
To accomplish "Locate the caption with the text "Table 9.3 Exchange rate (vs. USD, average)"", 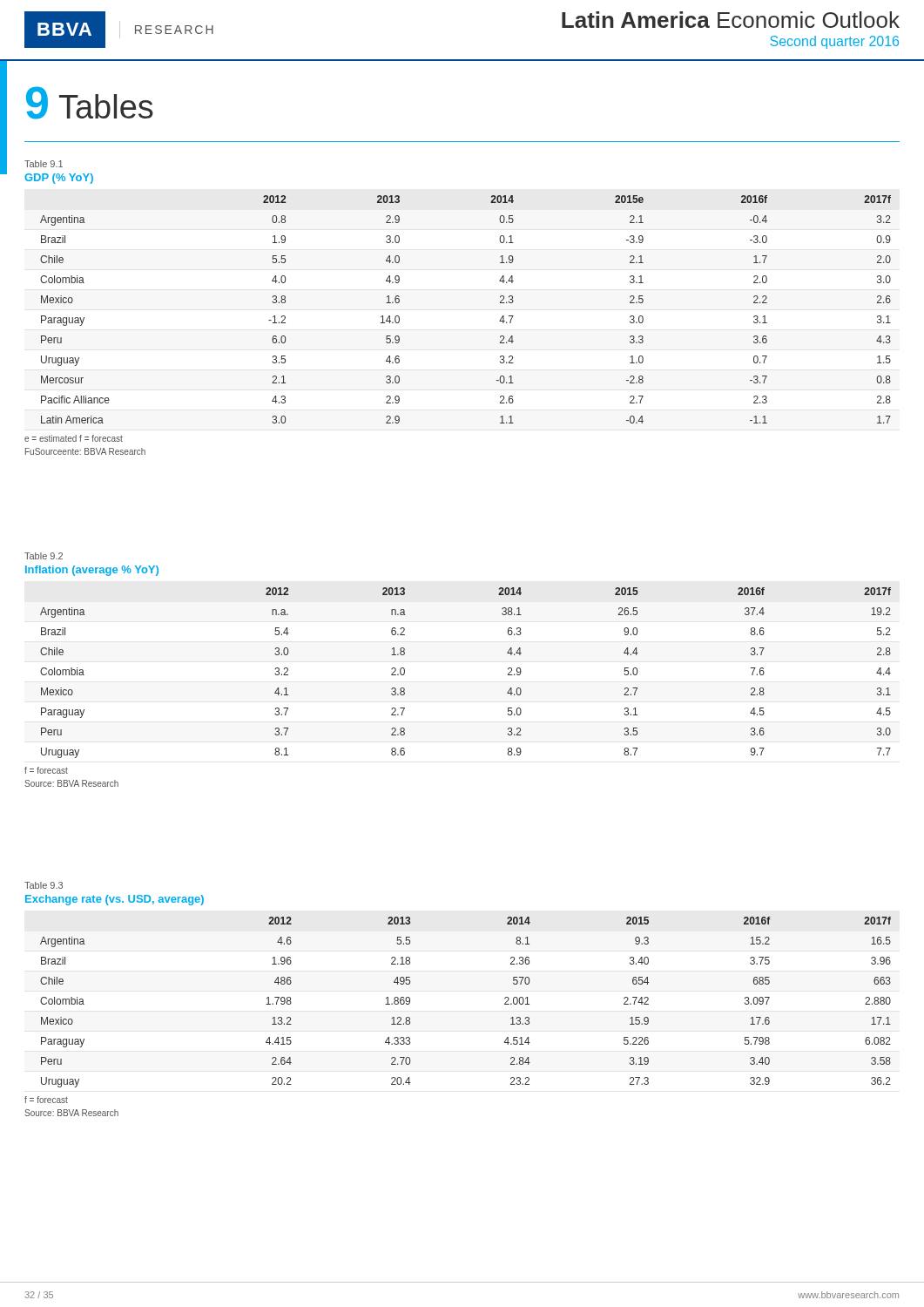I will pyautogui.click(x=44, y=885).
